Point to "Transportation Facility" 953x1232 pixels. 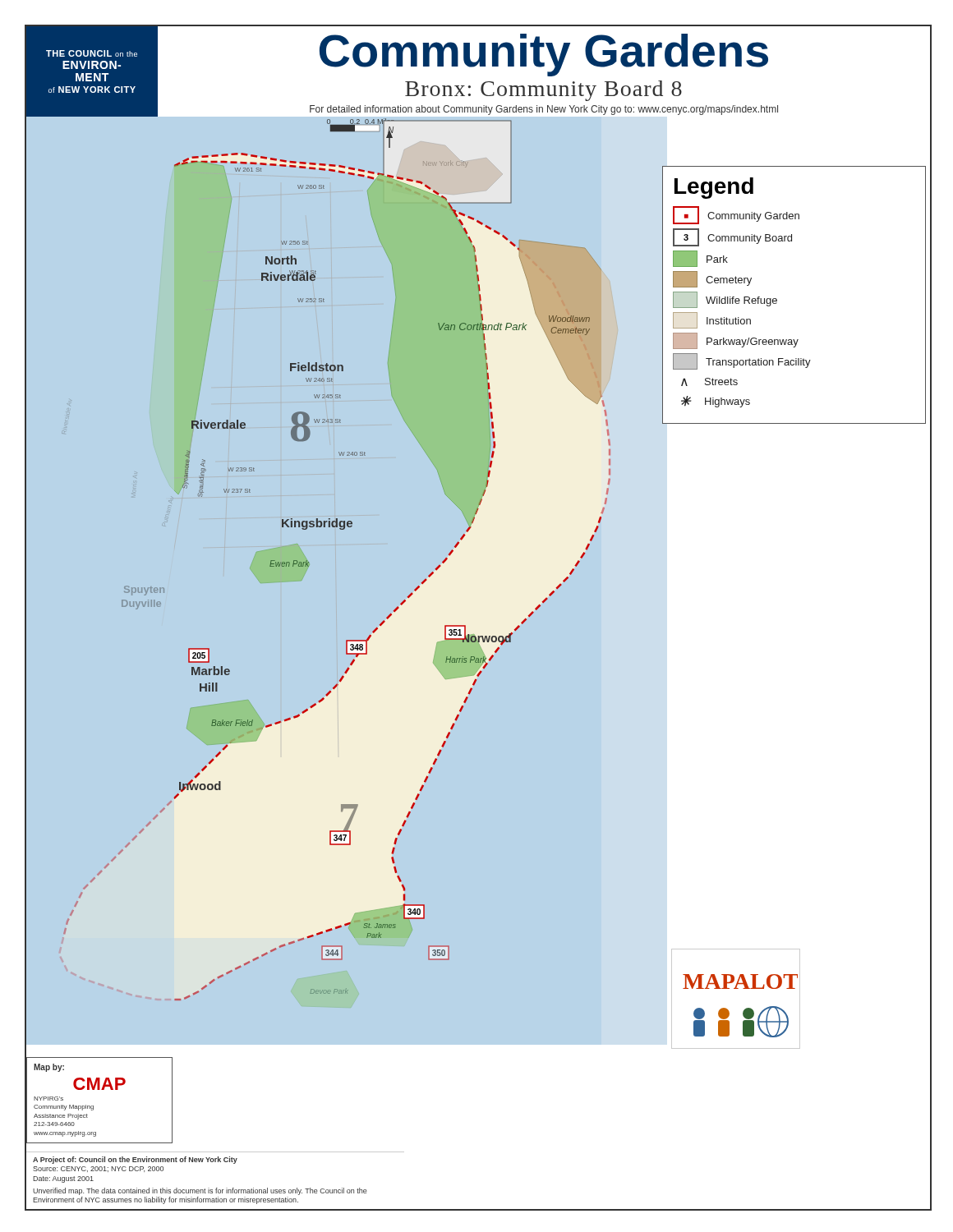(x=742, y=361)
